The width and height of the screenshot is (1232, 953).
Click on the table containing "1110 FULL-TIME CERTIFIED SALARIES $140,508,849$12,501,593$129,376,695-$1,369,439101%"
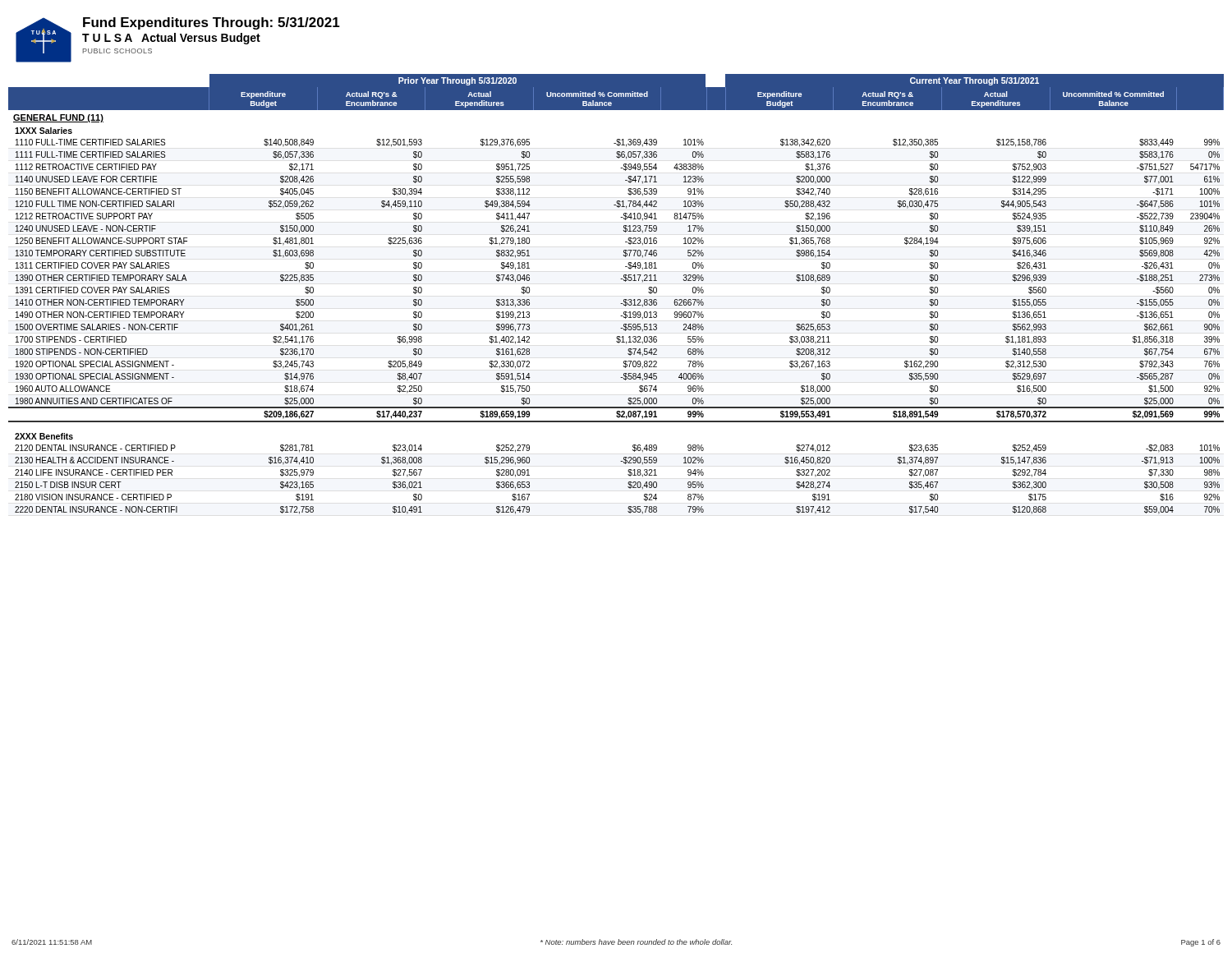[x=616, y=142]
